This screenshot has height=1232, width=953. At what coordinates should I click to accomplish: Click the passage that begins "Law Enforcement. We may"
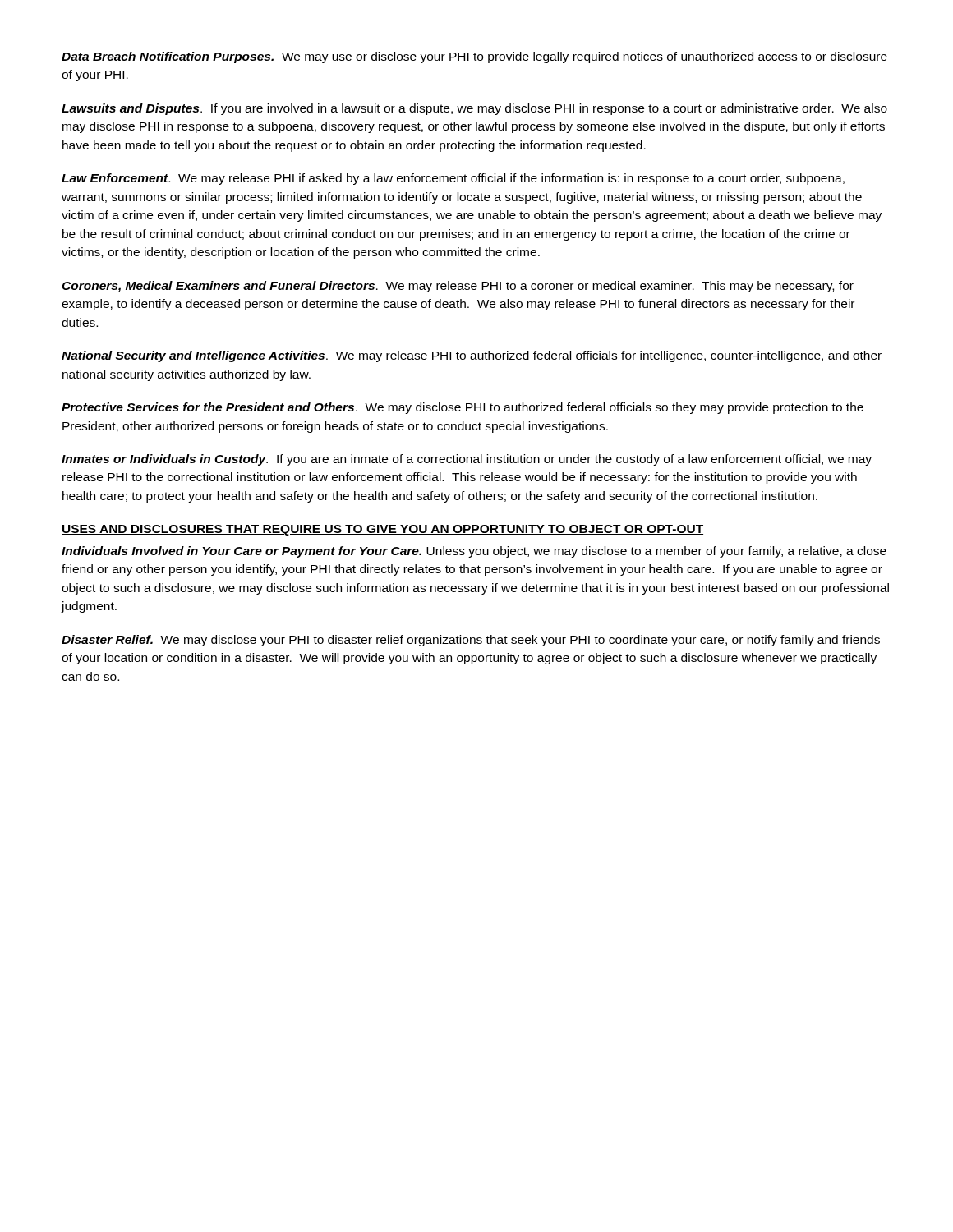pos(472,215)
